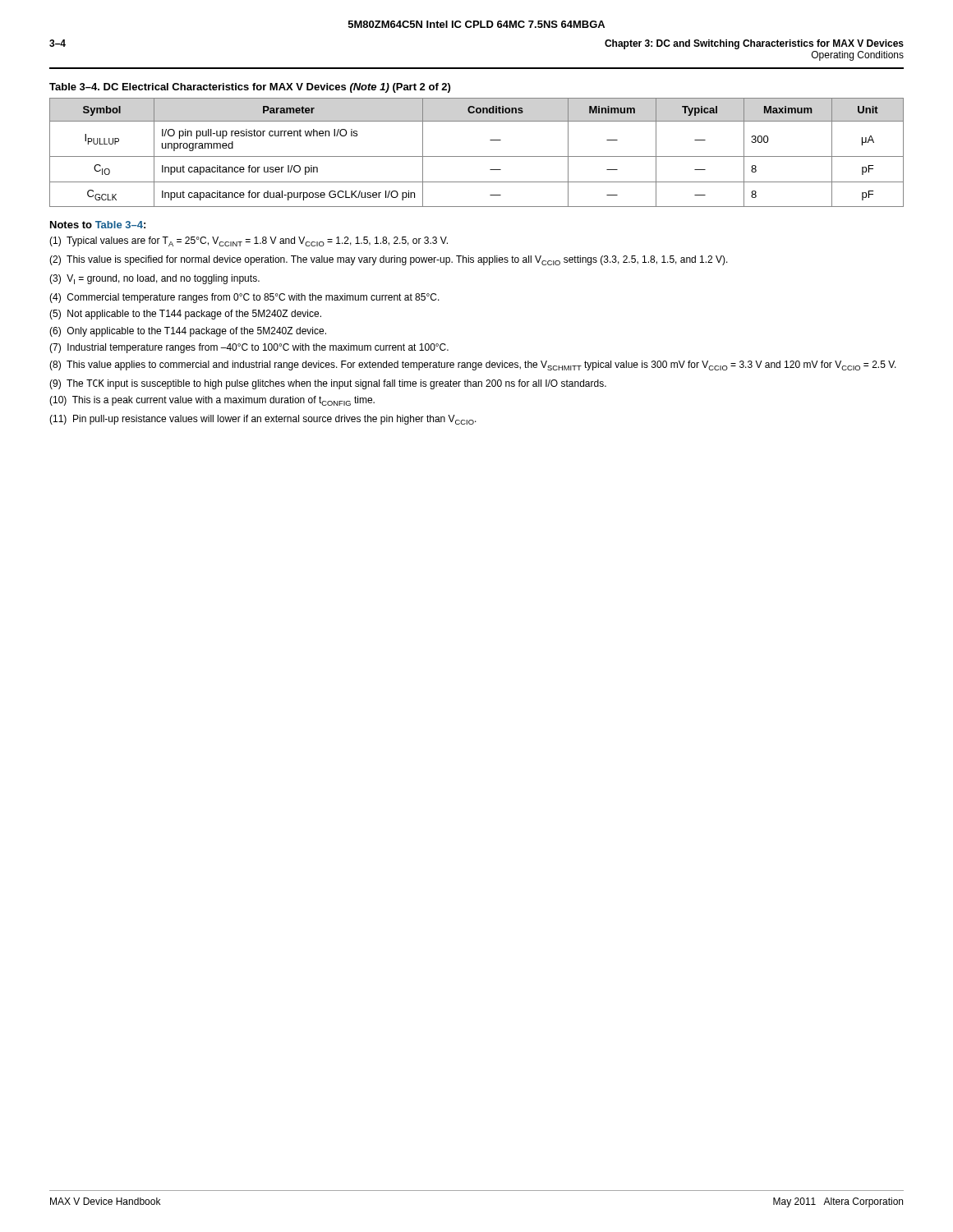Find the block on this page that starts "(11) Pin pull-up resistance values will lower if"
The height and width of the screenshot is (1232, 953).
tap(263, 420)
